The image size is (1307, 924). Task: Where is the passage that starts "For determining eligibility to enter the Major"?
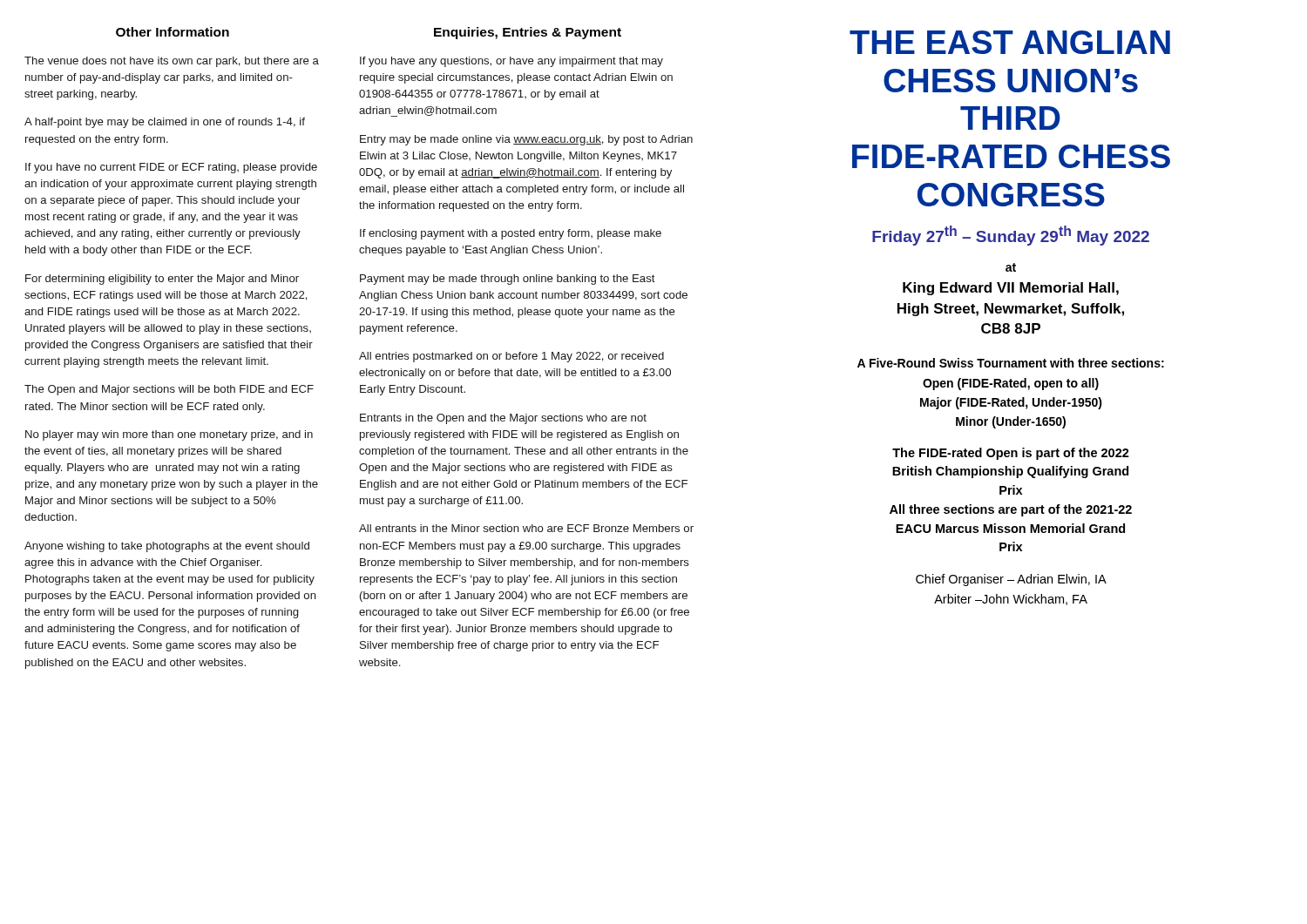168,320
